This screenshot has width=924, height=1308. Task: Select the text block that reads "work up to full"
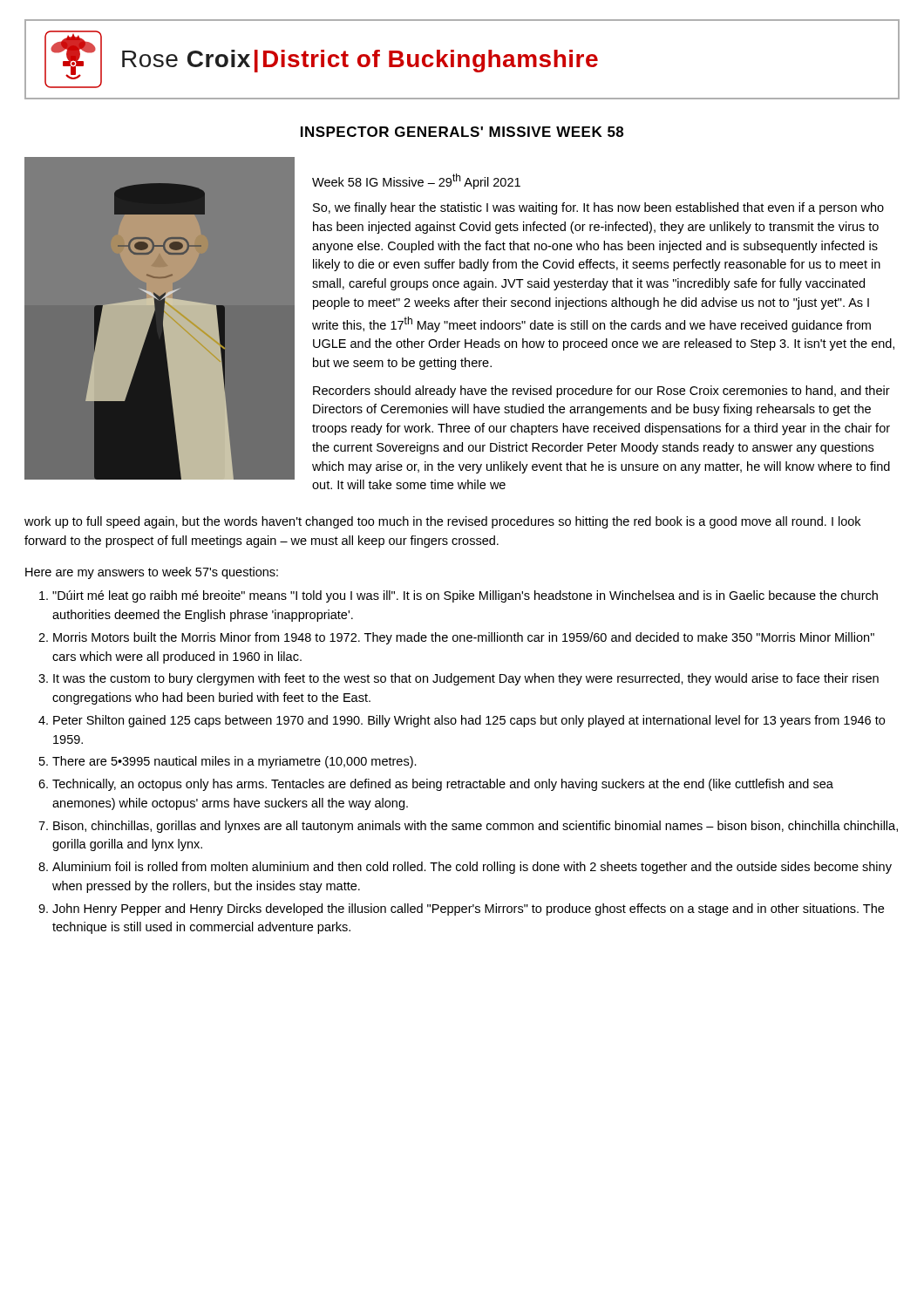[462, 532]
